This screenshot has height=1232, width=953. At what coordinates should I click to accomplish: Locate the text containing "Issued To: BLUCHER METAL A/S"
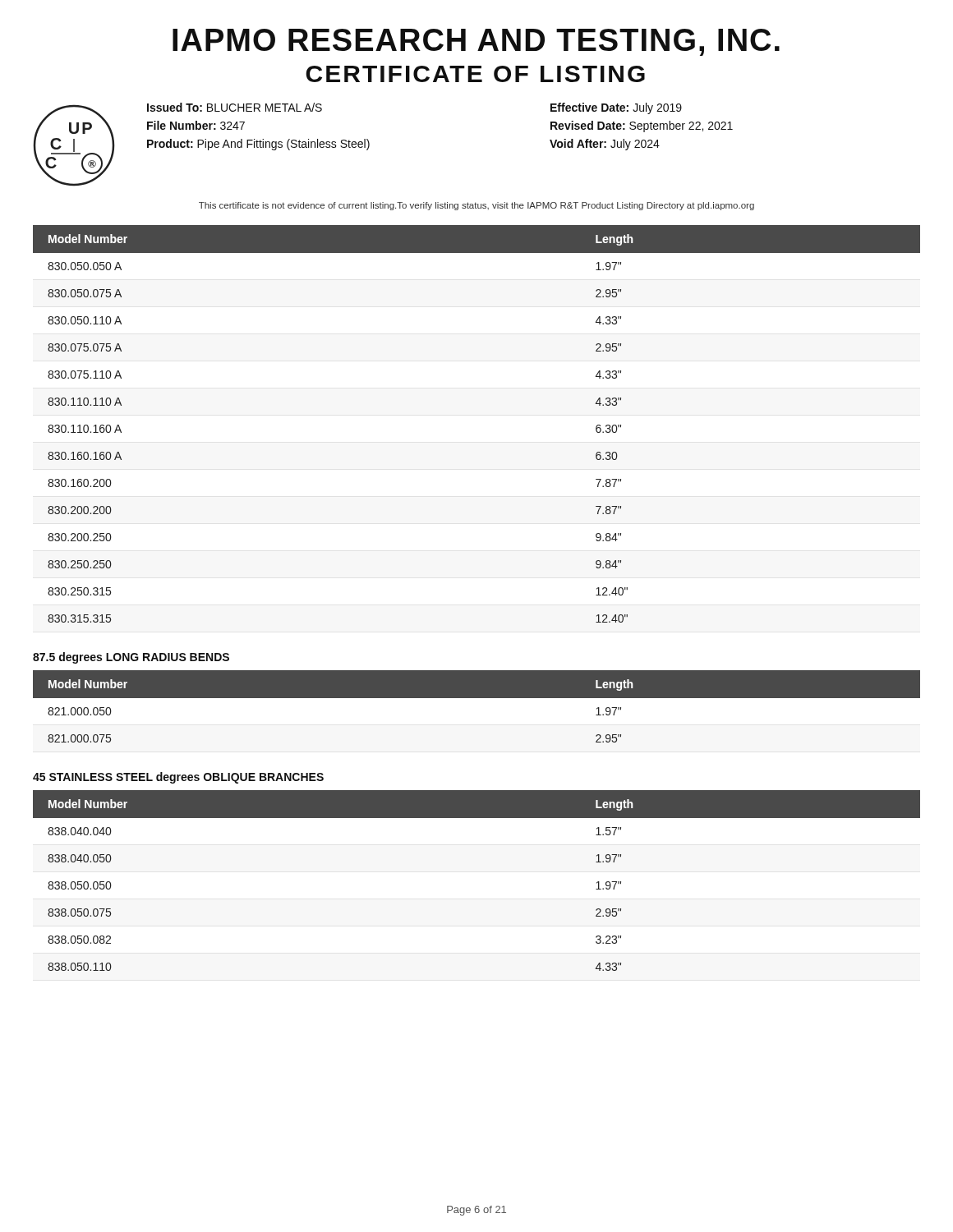tap(234, 108)
